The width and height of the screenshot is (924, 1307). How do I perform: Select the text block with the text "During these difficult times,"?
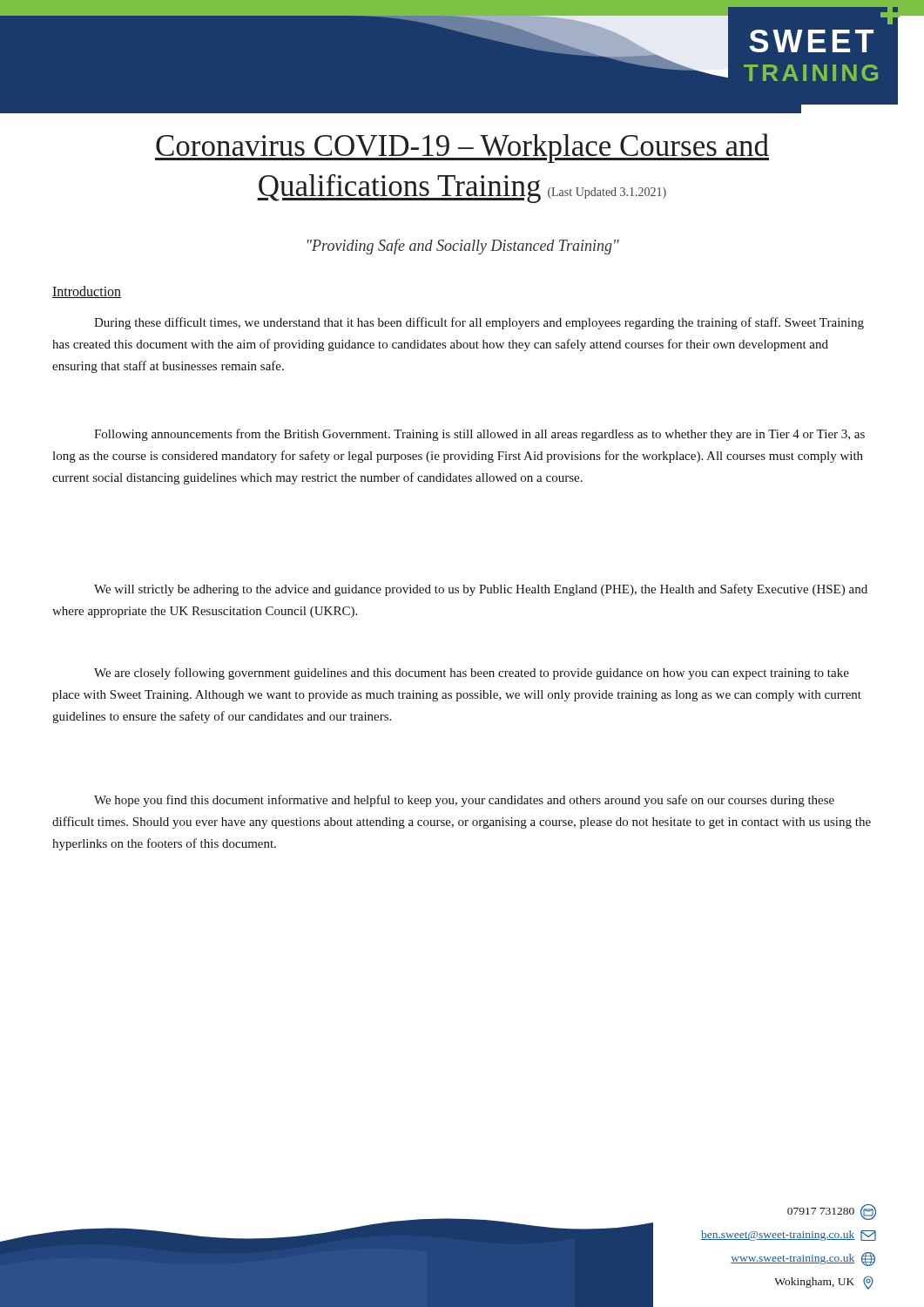click(x=462, y=344)
